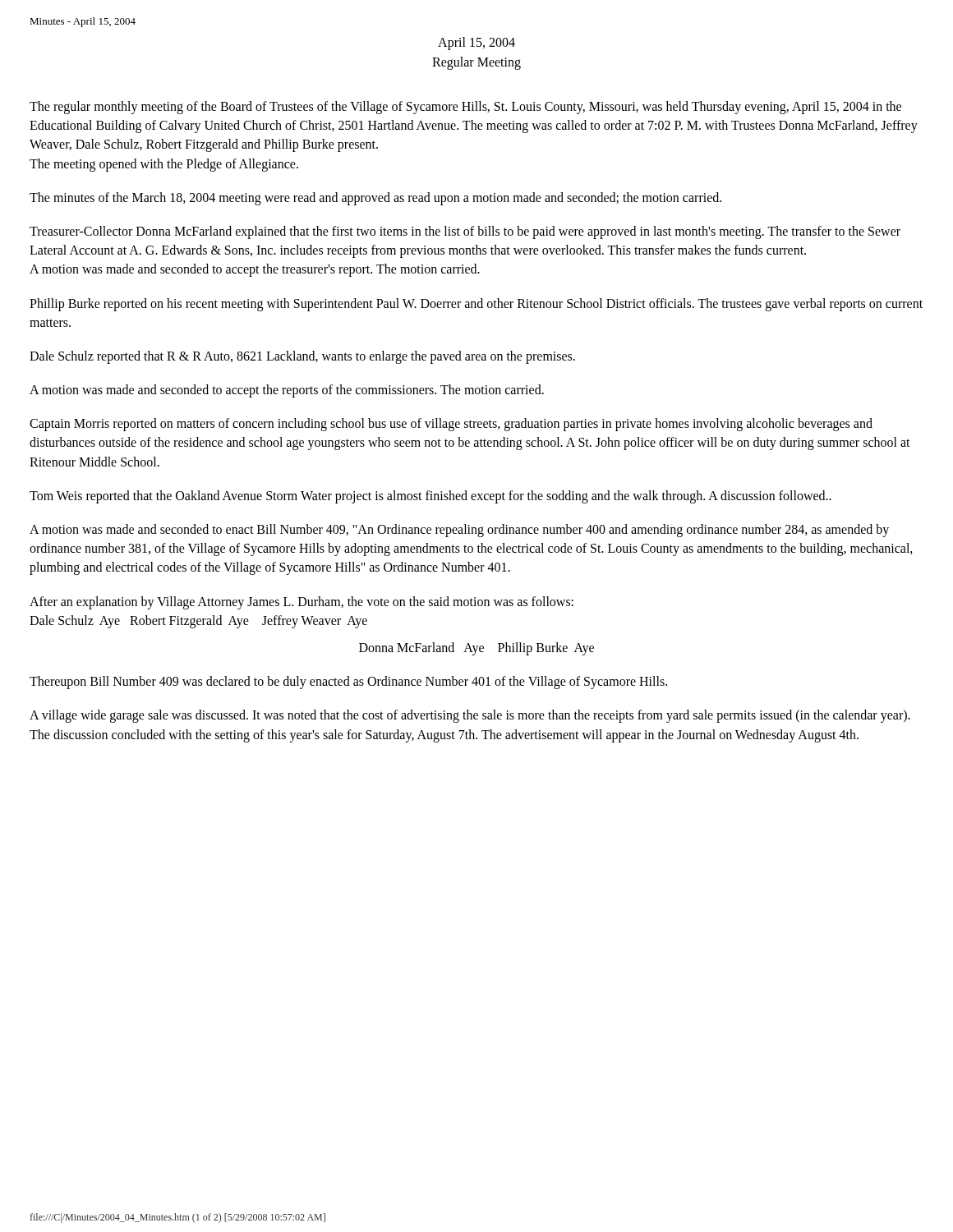The height and width of the screenshot is (1232, 953).
Task: Point to the text starting "After an explanation by Village Attorney James L."
Action: point(302,603)
